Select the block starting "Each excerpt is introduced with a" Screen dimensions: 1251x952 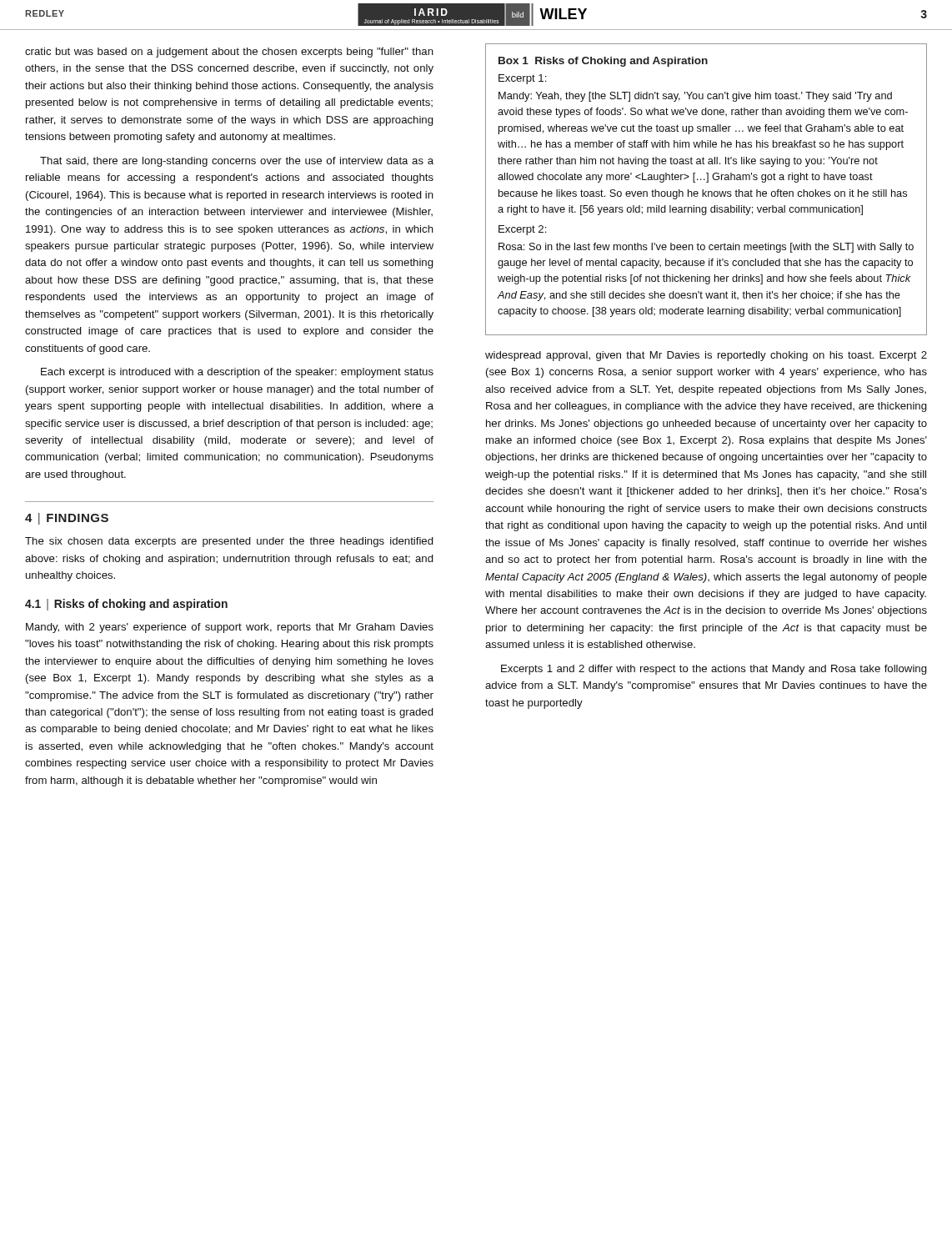click(229, 423)
